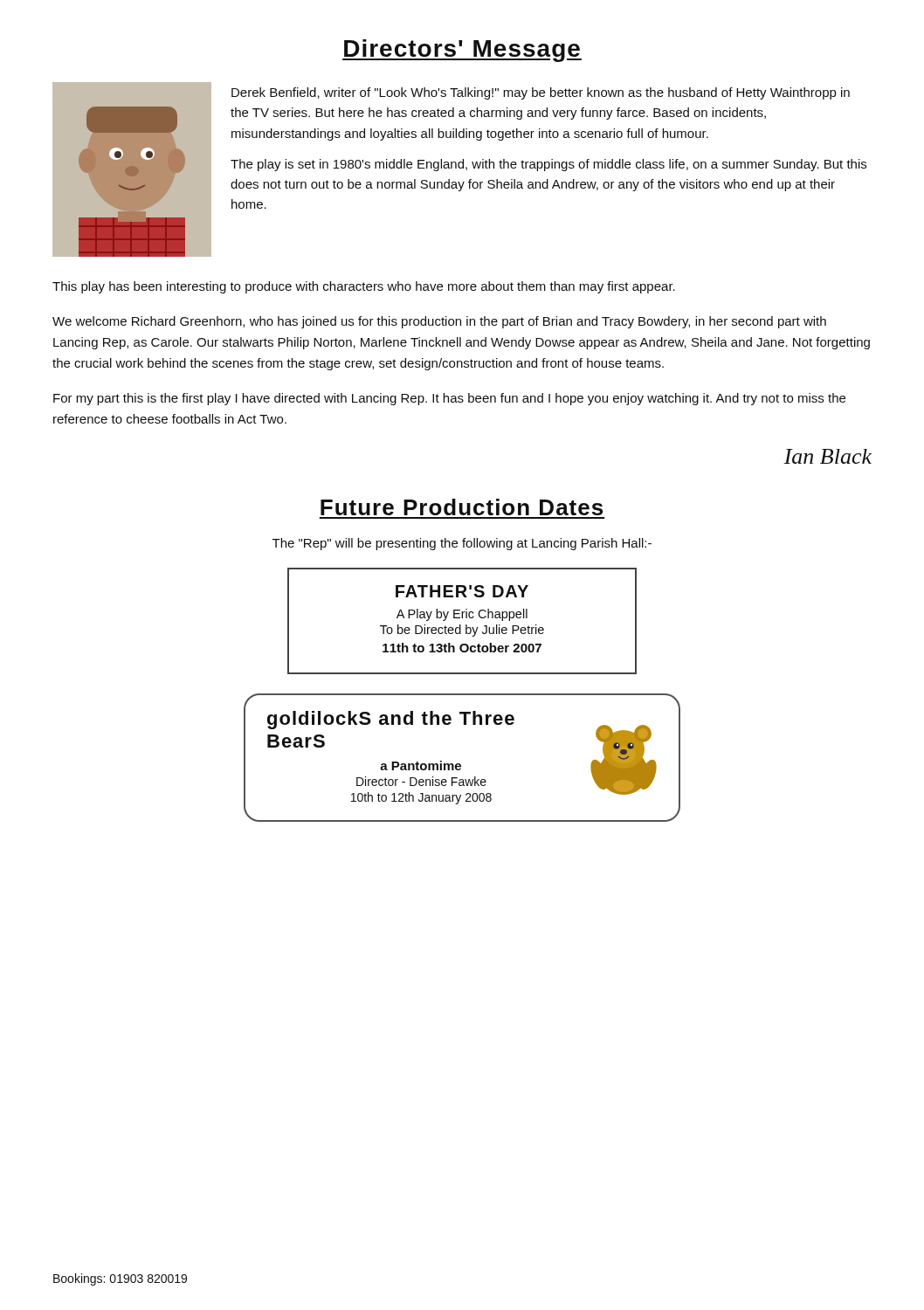The width and height of the screenshot is (924, 1310).
Task: Select the text block that reads "This play has been interesting to produce with"
Action: point(364,286)
